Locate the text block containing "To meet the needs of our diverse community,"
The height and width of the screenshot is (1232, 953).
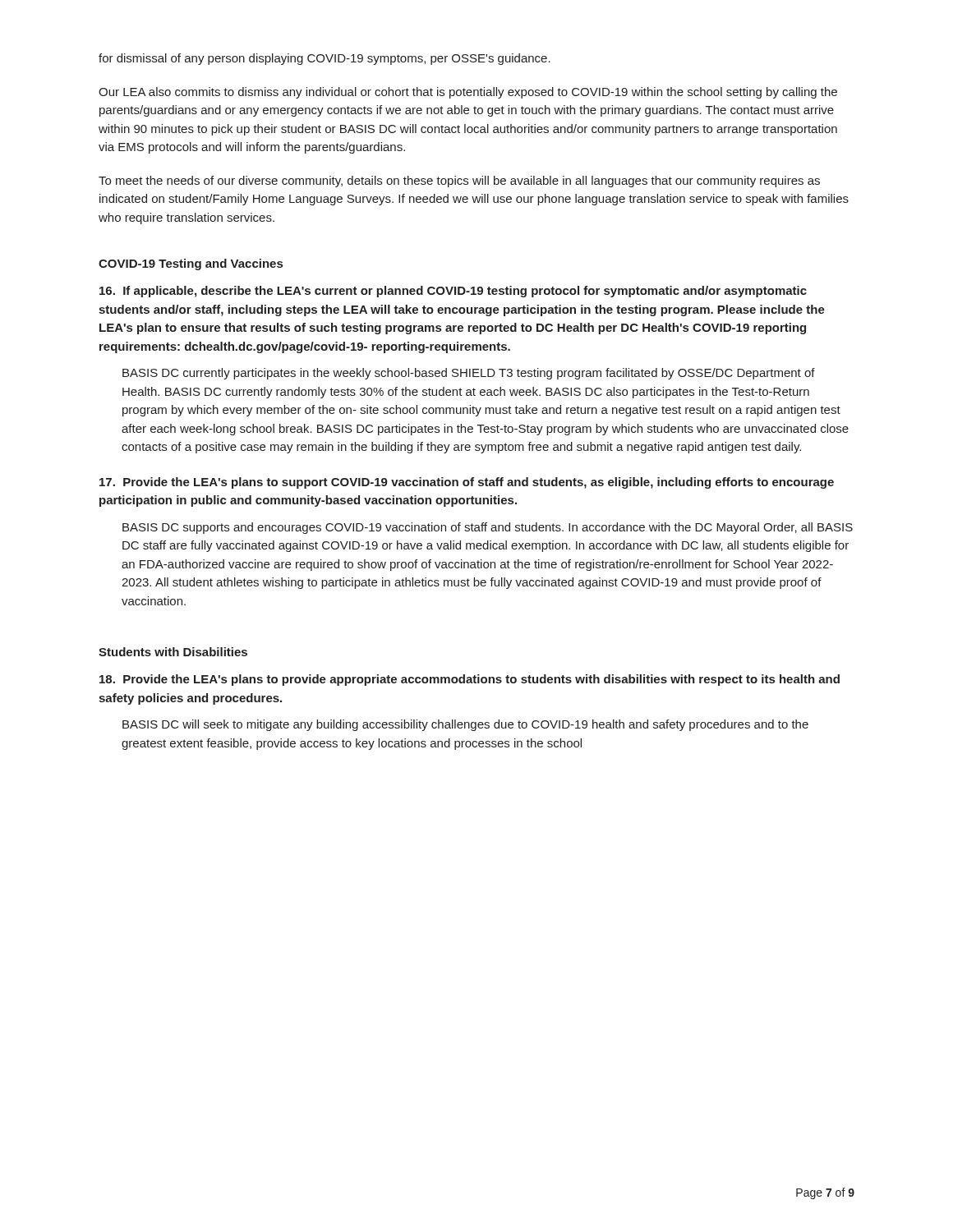click(474, 198)
